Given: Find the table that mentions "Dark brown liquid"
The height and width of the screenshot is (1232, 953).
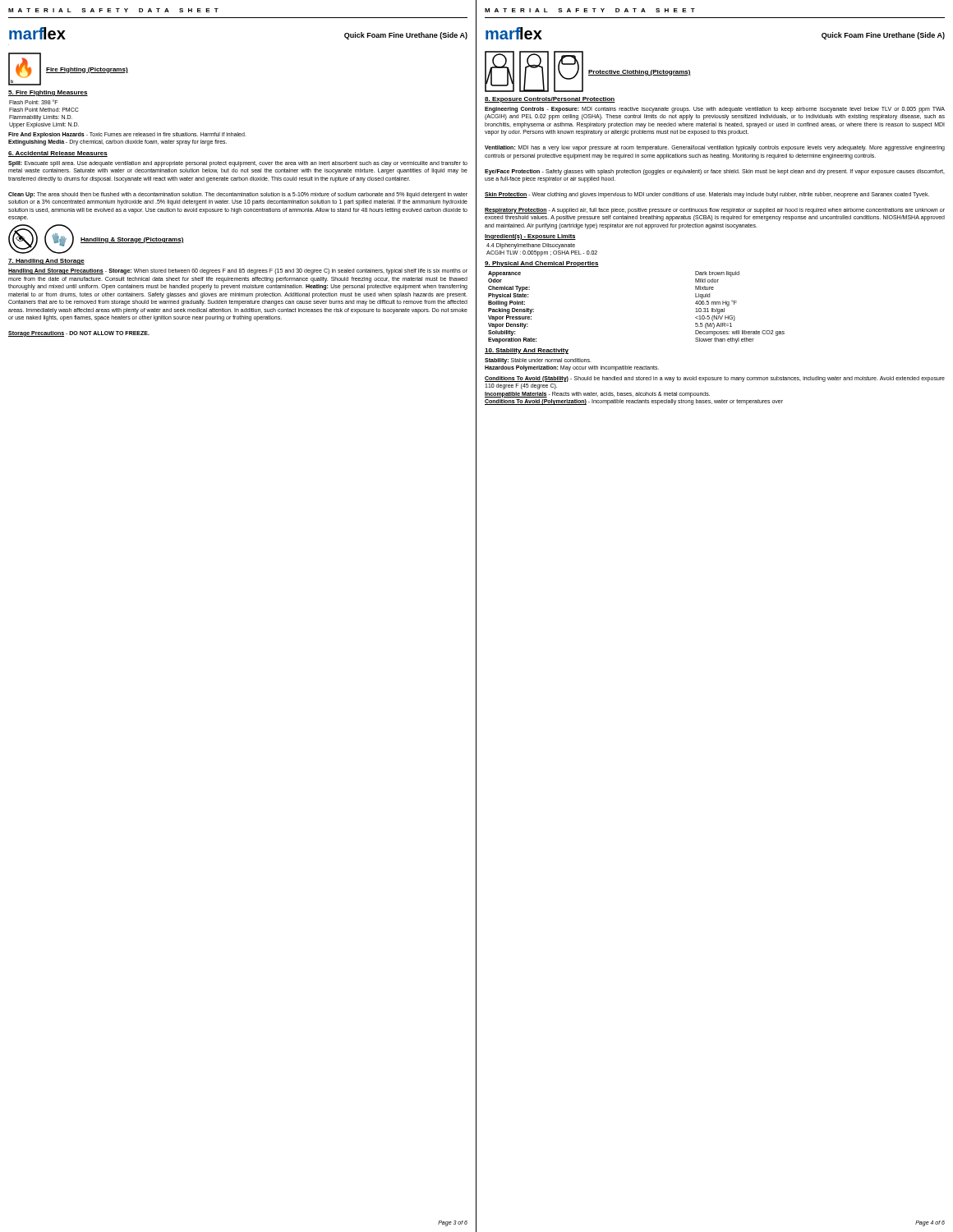Looking at the screenshot, I should [x=715, y=306].
